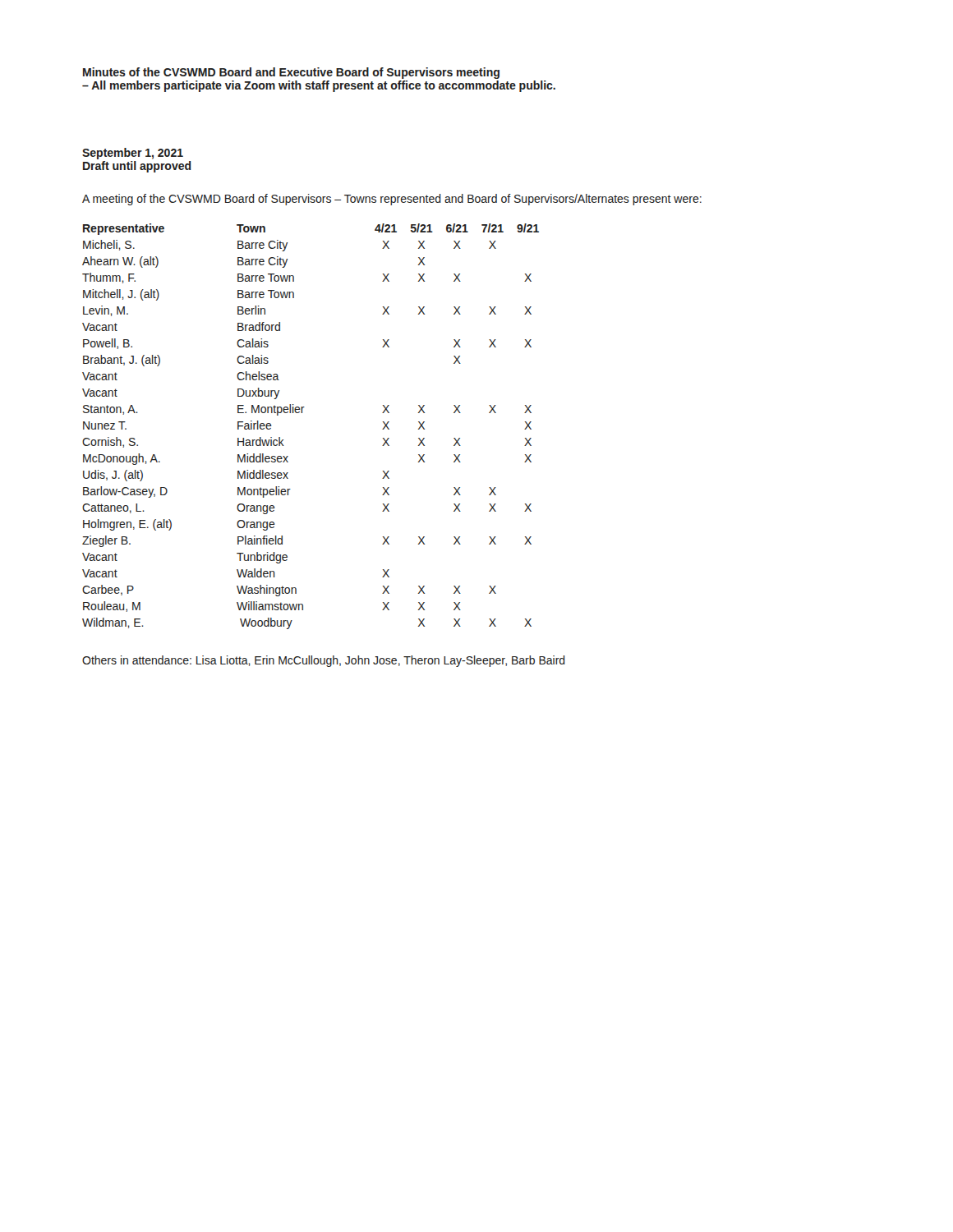
Task: Point to the element starting "Others in attendance: Lisa Liotta,"
Action: [x=324, y=660]
